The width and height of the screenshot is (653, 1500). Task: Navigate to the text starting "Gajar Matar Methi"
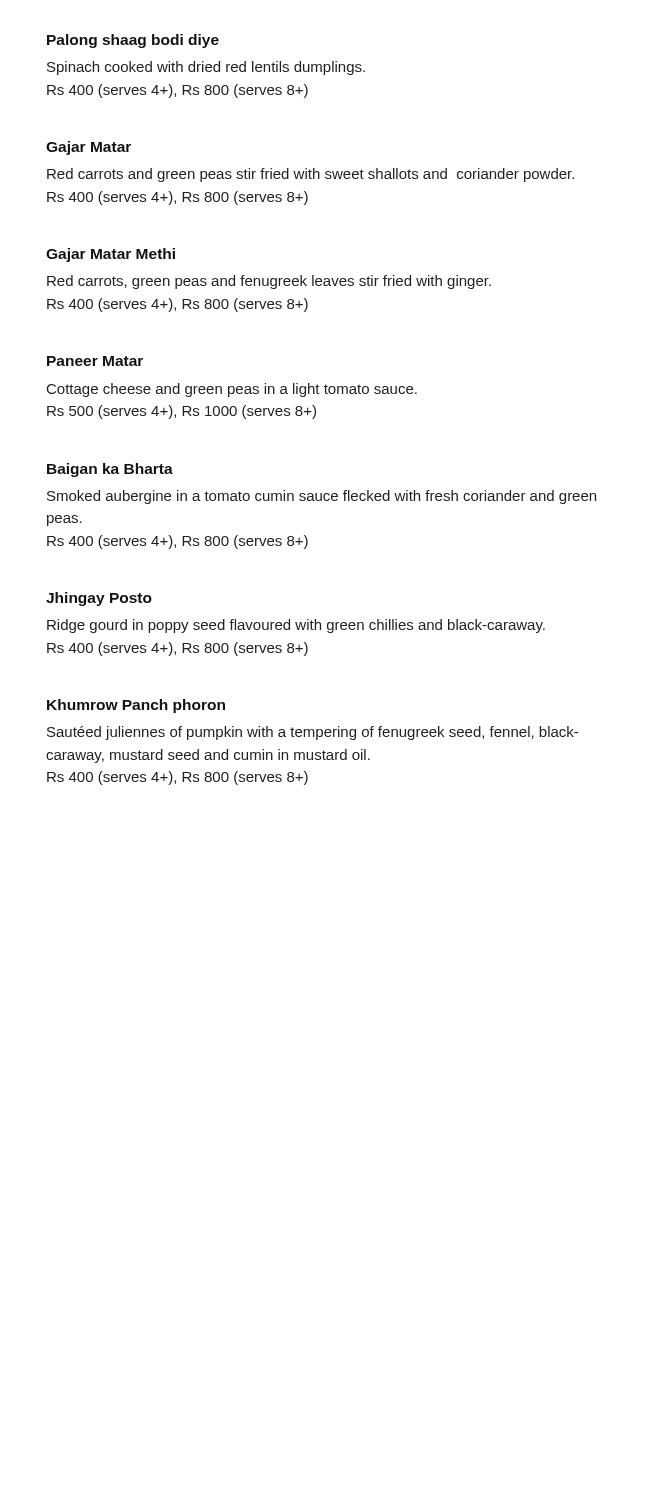click(111, 254)
